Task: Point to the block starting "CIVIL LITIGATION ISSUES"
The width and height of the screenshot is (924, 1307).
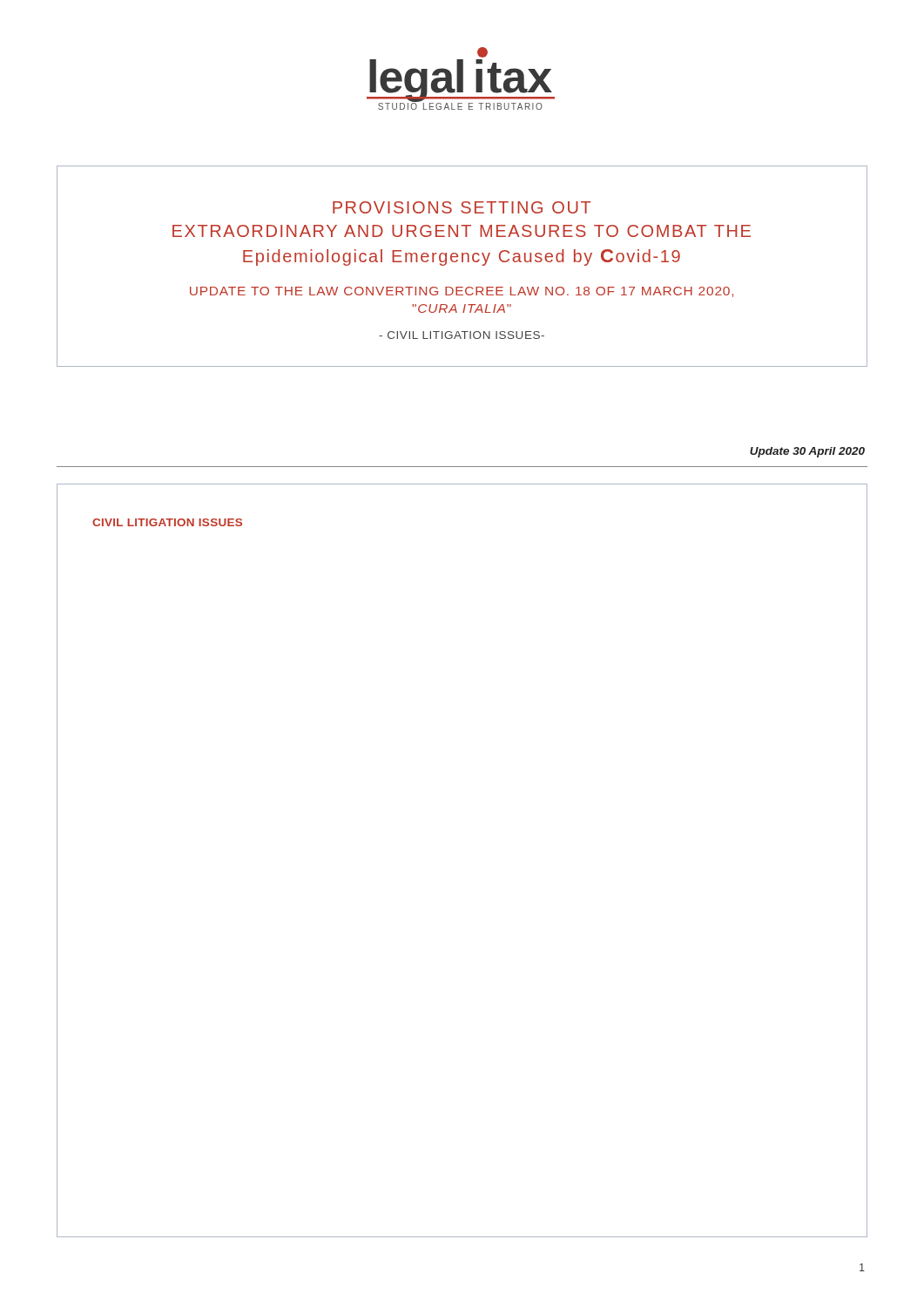Action: tap(168, 522)
